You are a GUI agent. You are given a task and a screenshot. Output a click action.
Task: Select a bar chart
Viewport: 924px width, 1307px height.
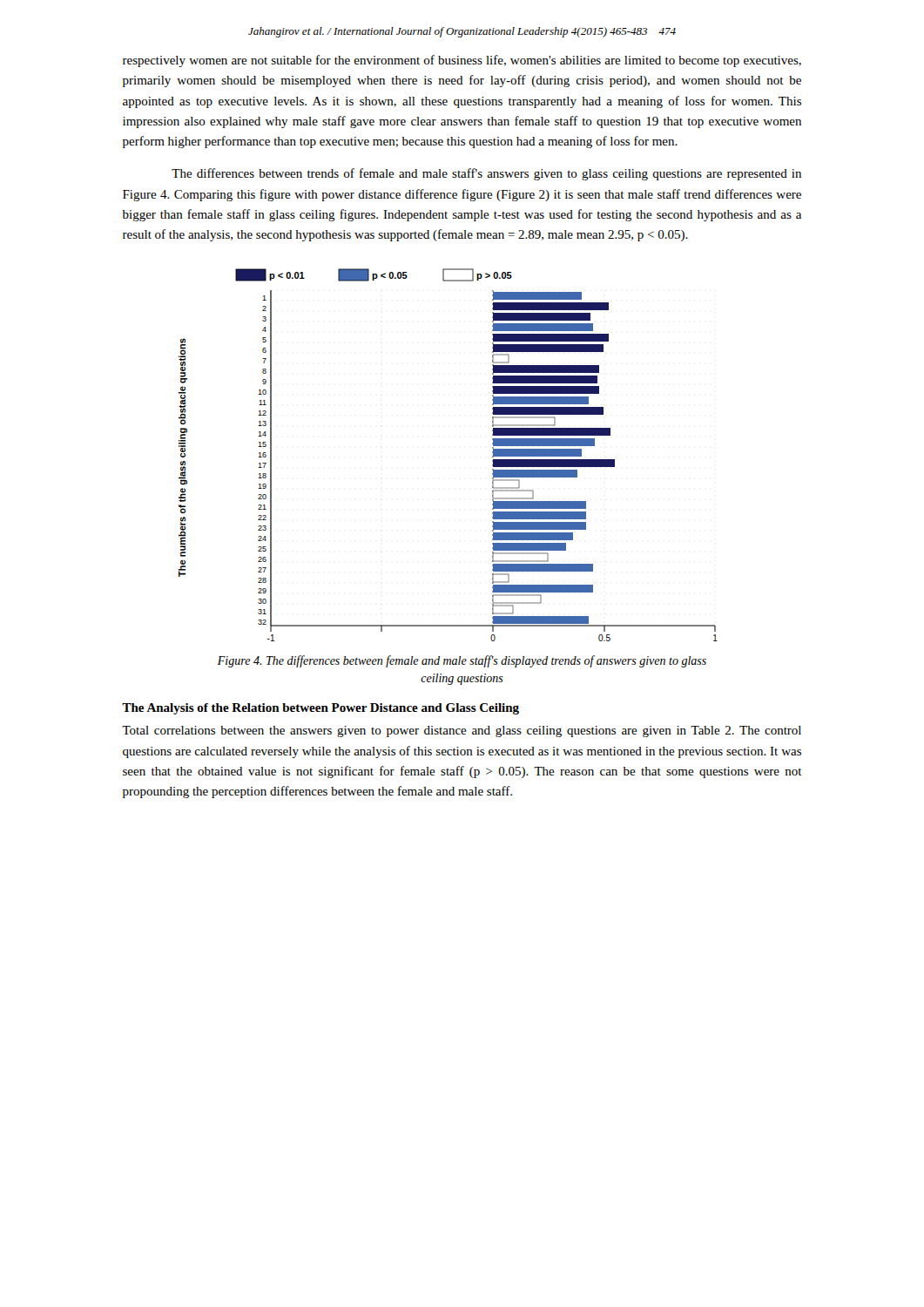[462, 456]
